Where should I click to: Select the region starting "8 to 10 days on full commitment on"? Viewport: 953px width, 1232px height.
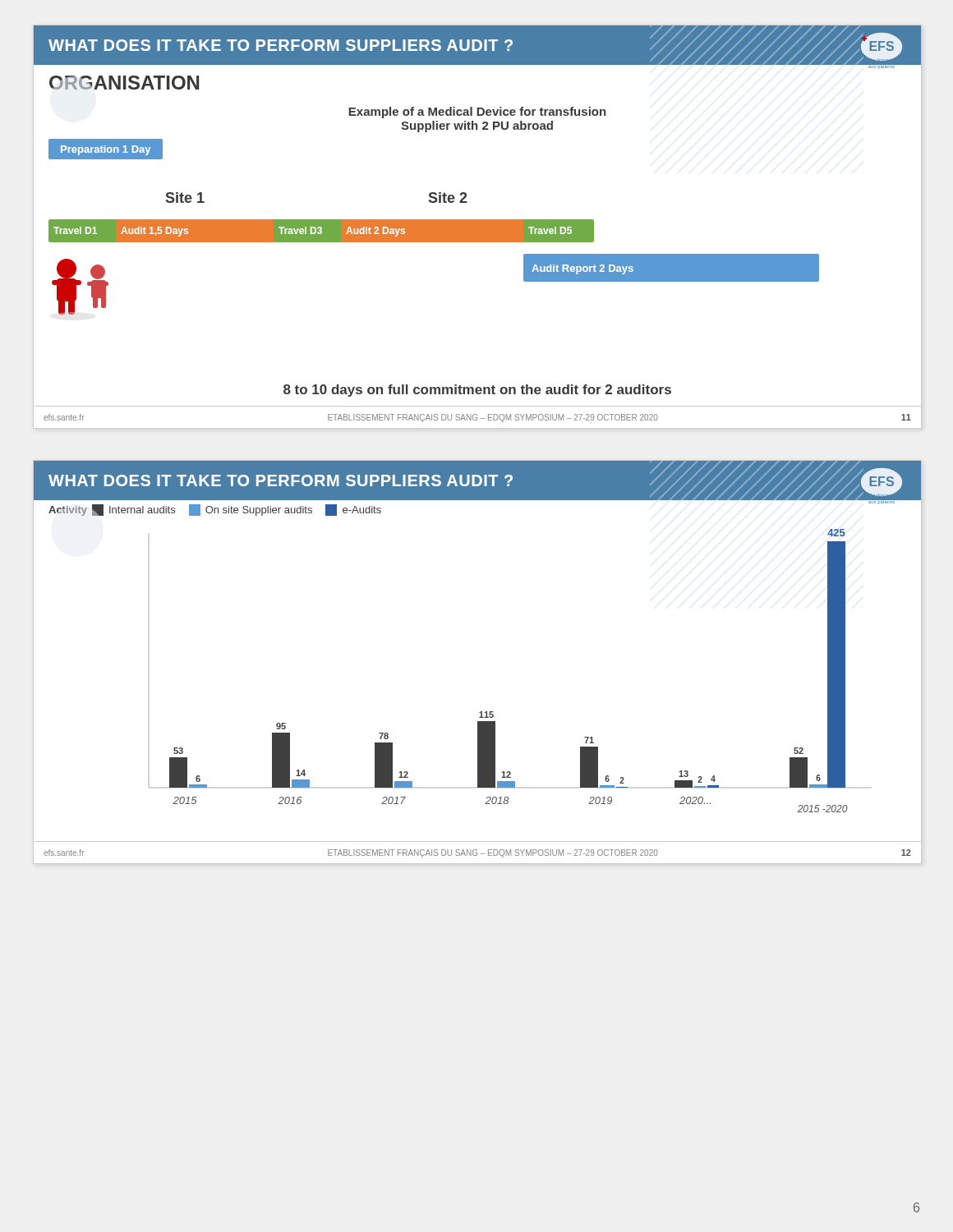click(x=477, y=390)
